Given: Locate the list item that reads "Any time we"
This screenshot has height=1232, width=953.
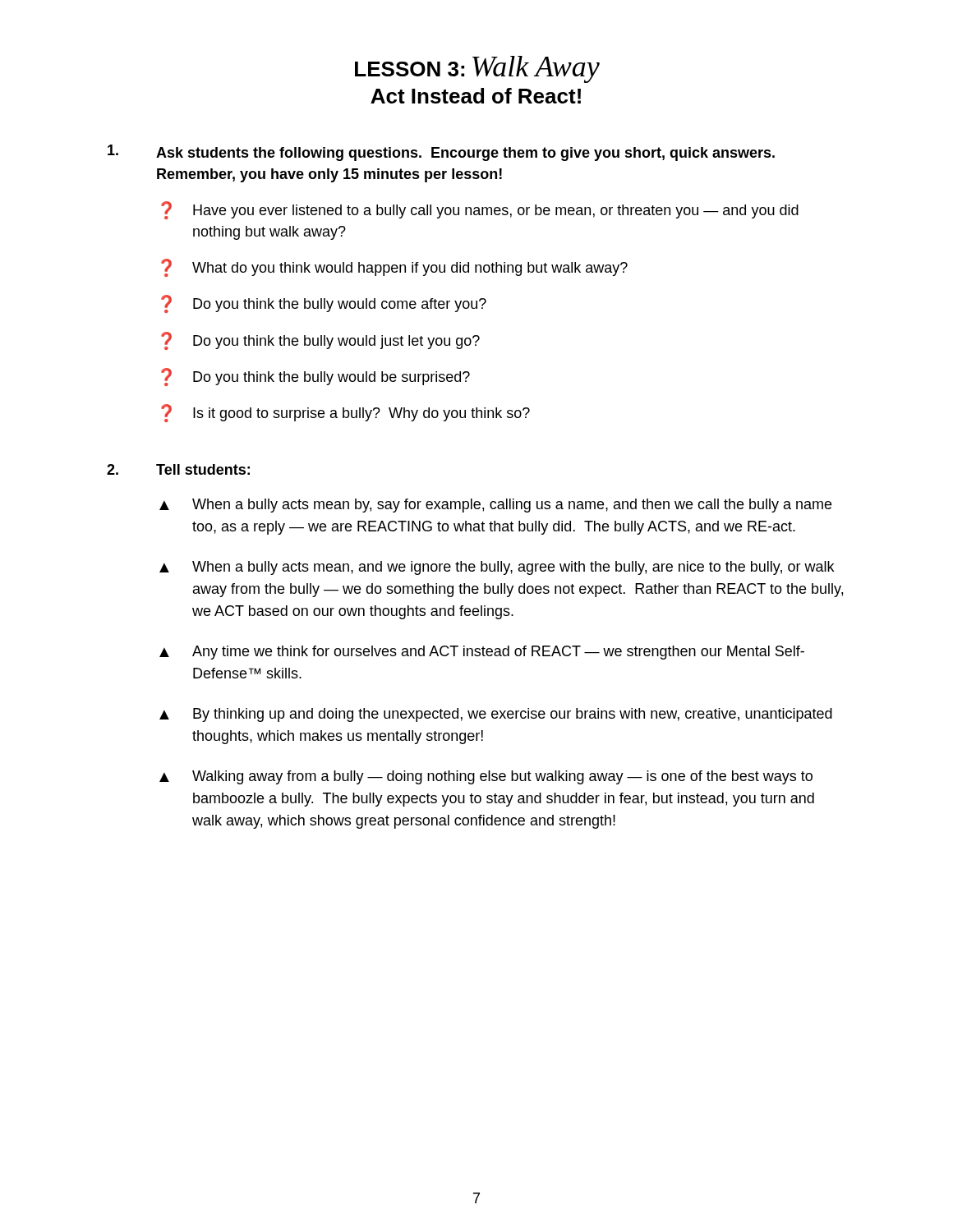Looking at the screenshot, I should [499, 662].
